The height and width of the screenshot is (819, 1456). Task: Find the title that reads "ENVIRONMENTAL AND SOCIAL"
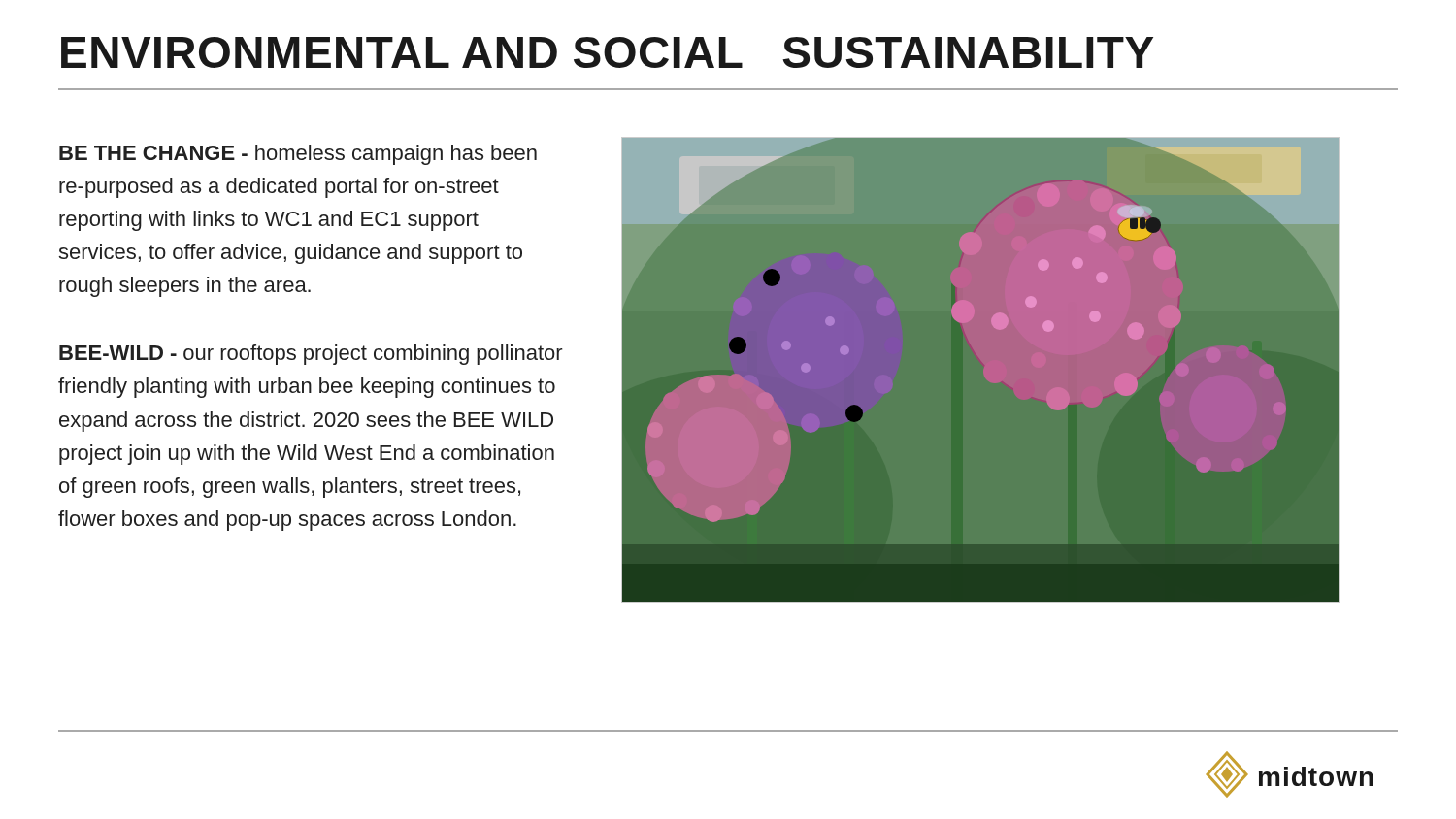(x=606, y=52)
